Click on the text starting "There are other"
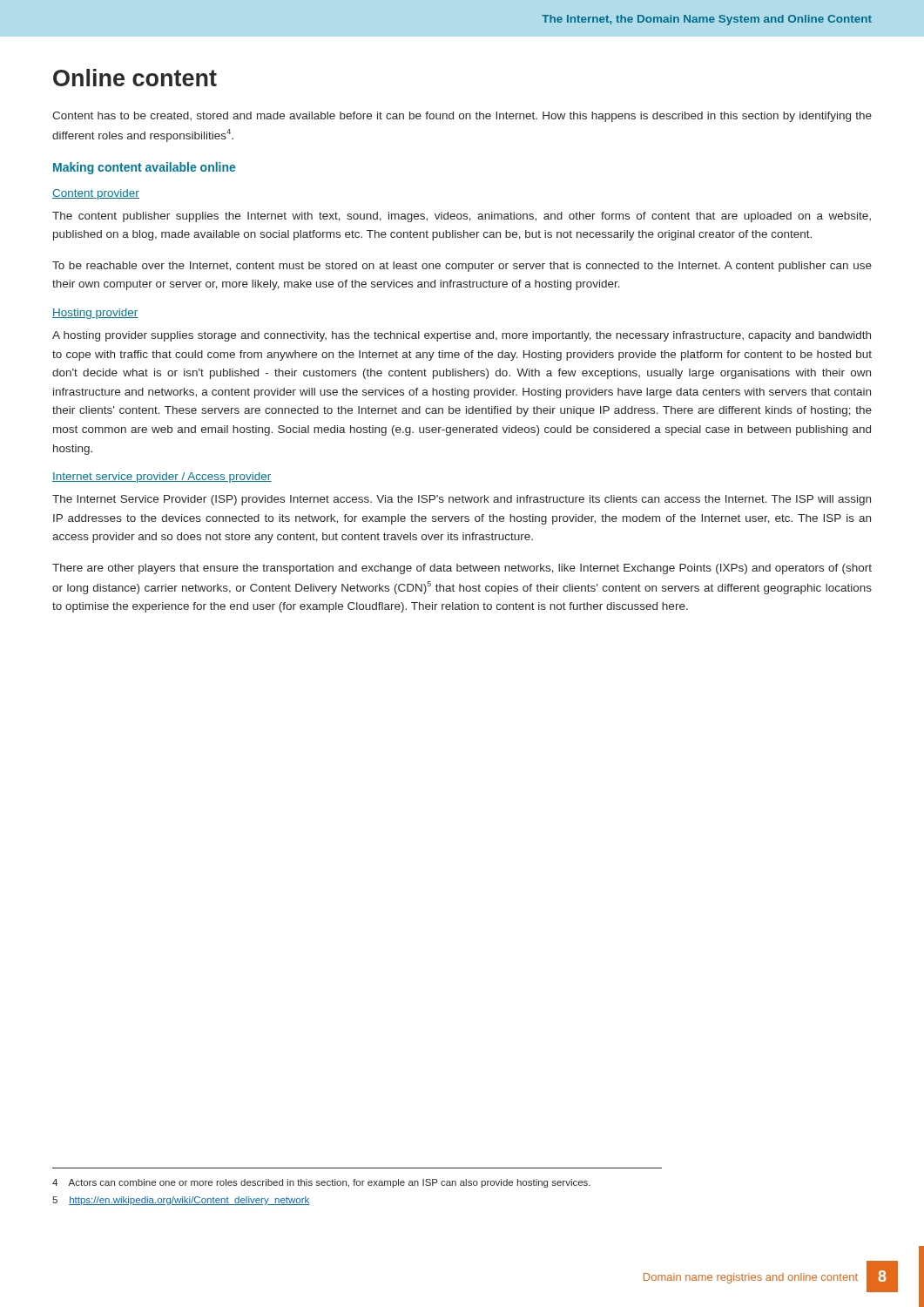 click(x=462, y=587)
